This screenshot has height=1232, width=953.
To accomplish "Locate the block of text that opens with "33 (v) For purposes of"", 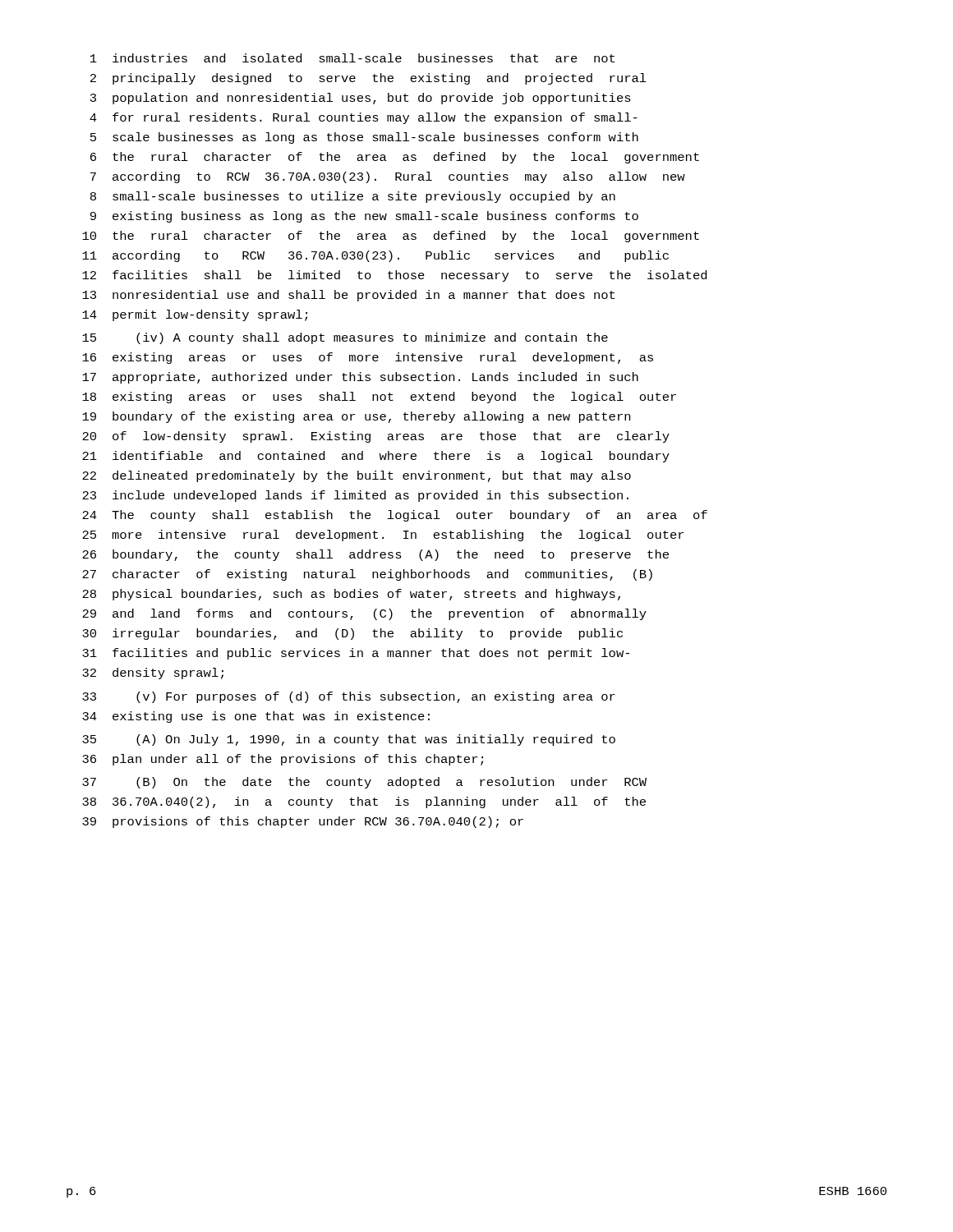I will [x=476, y=707].
